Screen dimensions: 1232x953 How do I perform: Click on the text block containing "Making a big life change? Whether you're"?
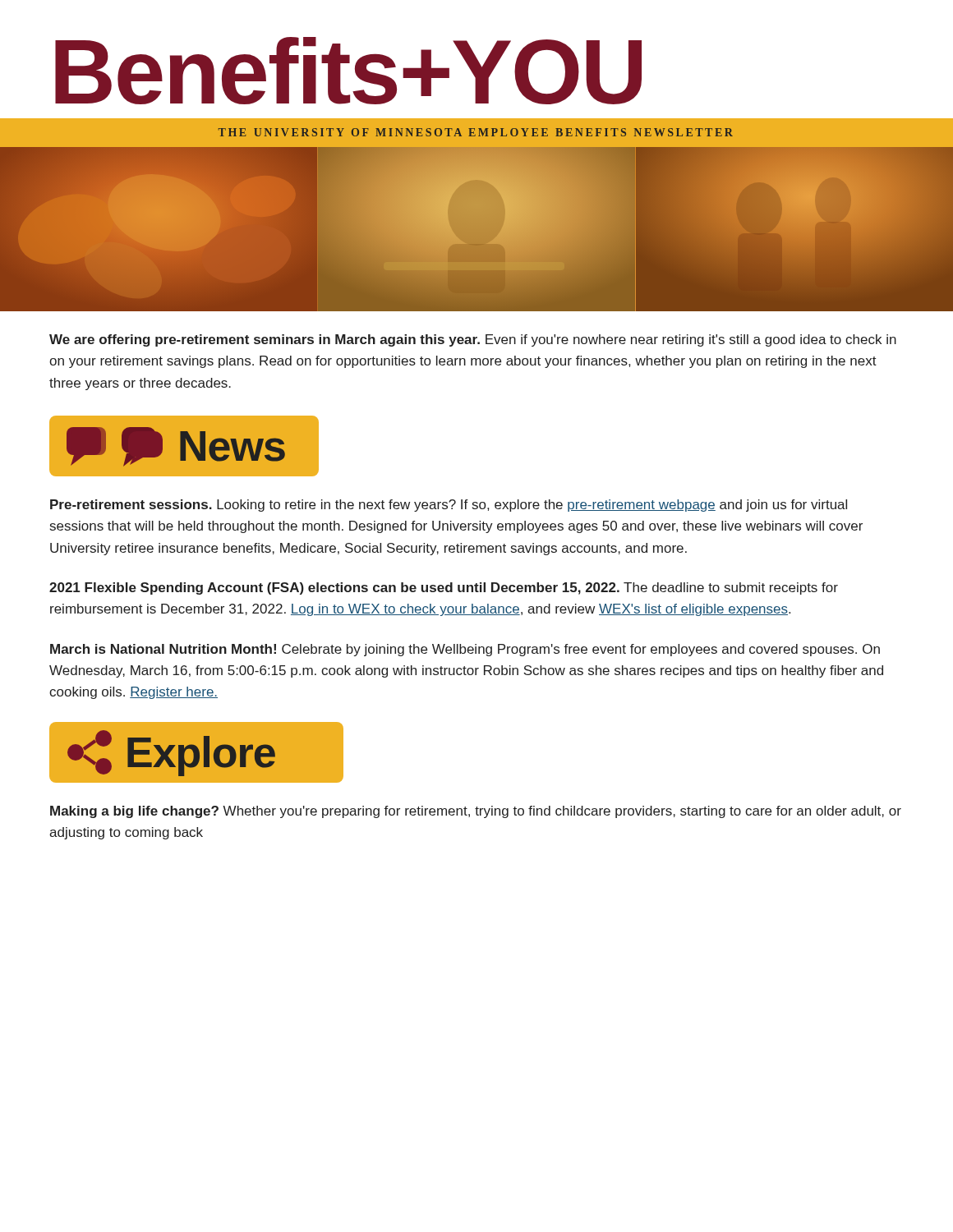(475, 822)
